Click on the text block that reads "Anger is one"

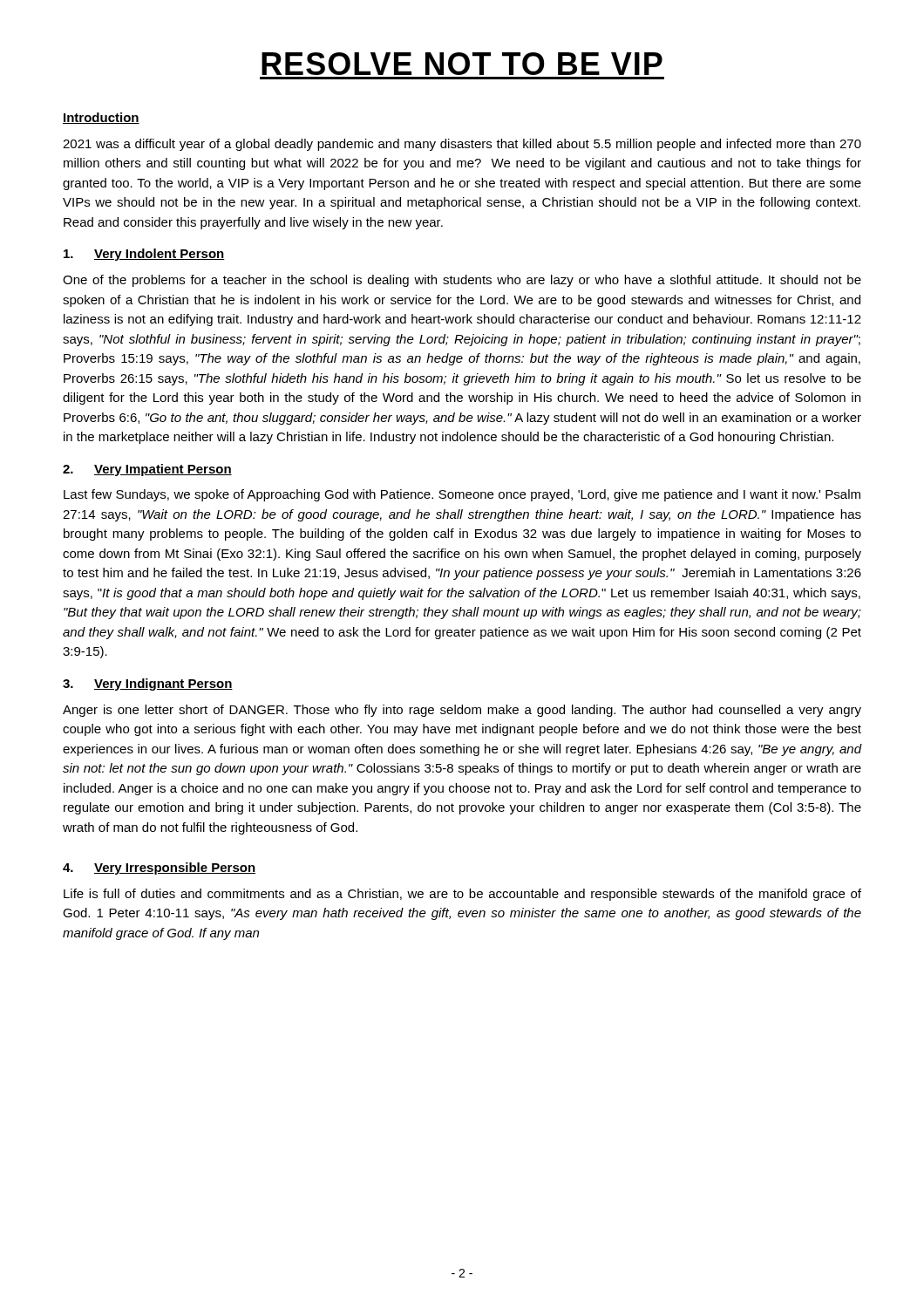click(462, 769)
